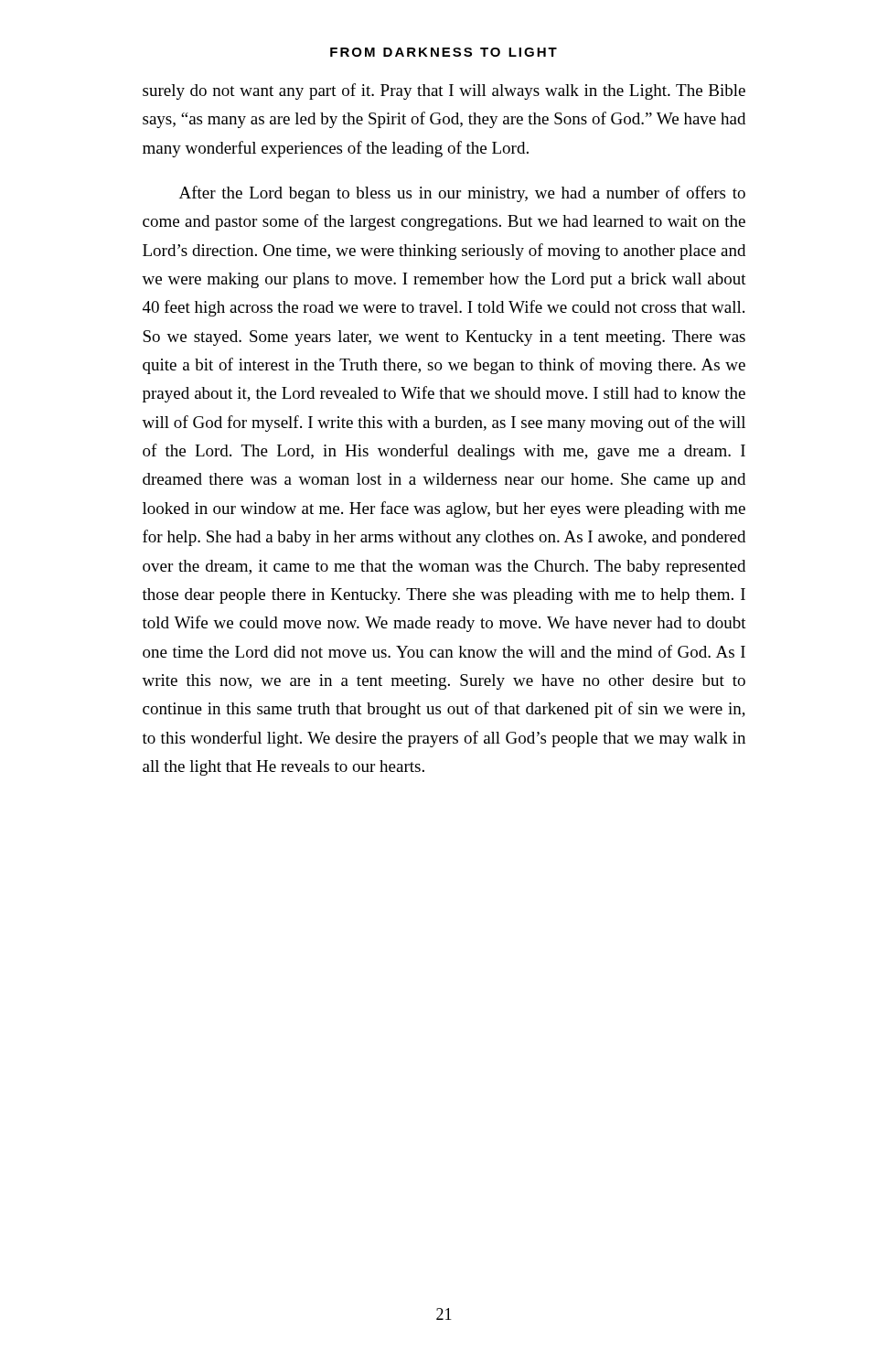Locate the text block that reads "surely do not want"
The height and width of the screenshot is (1372, 888).
(444, 119)
